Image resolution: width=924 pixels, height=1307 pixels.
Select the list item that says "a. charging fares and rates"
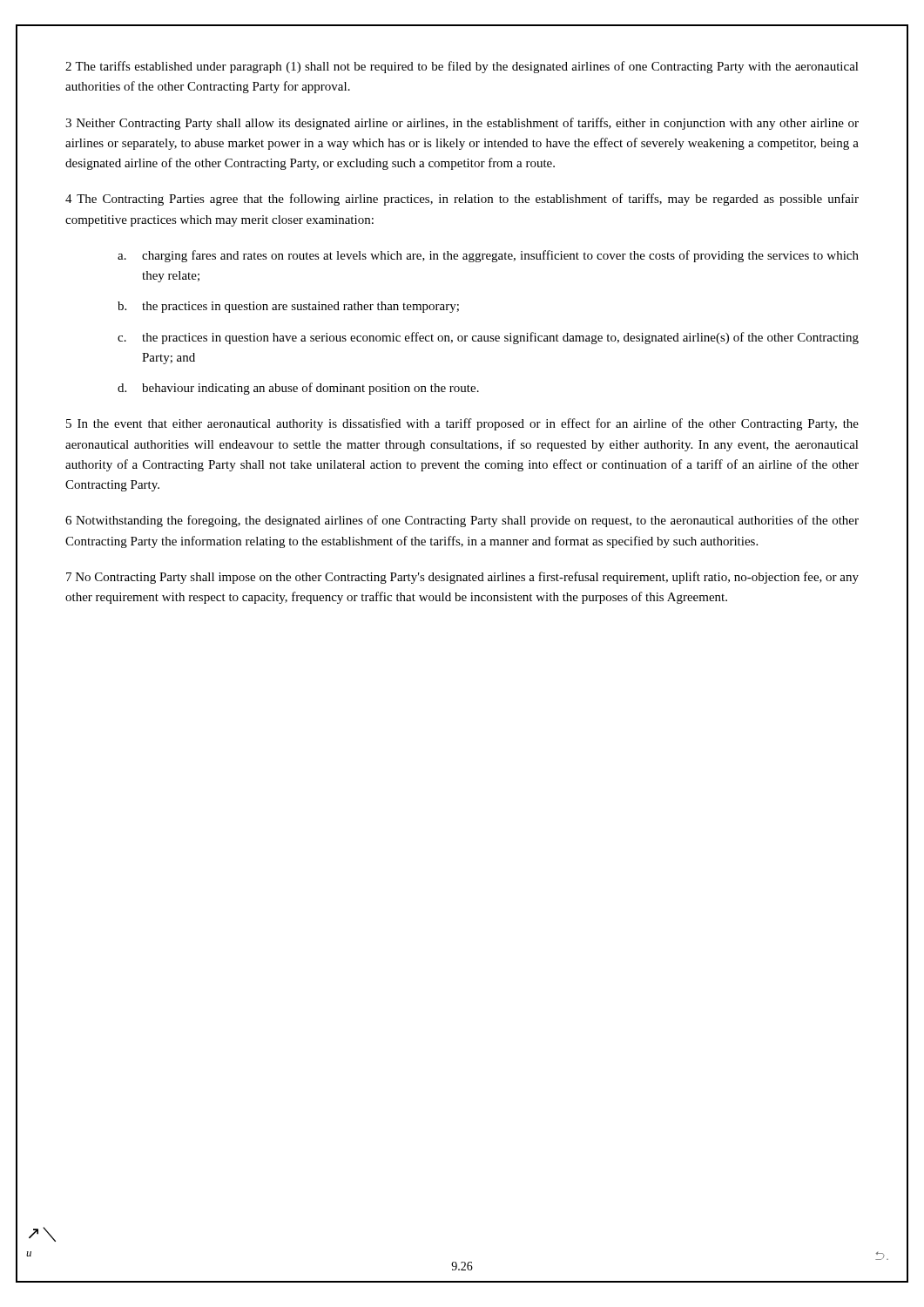pyautogui.click(x=488, y=266)
